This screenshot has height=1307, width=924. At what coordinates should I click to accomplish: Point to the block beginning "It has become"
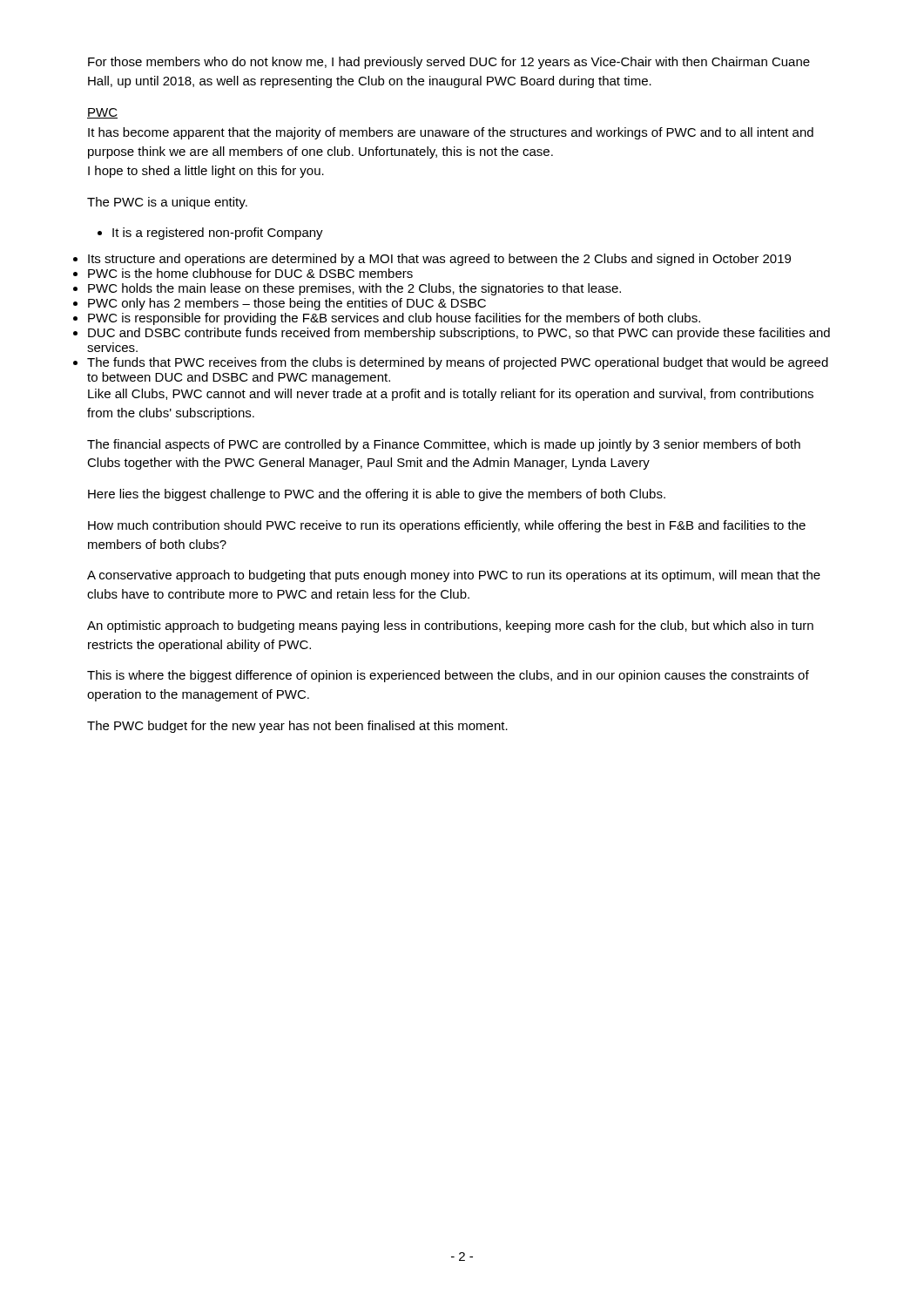462,152
